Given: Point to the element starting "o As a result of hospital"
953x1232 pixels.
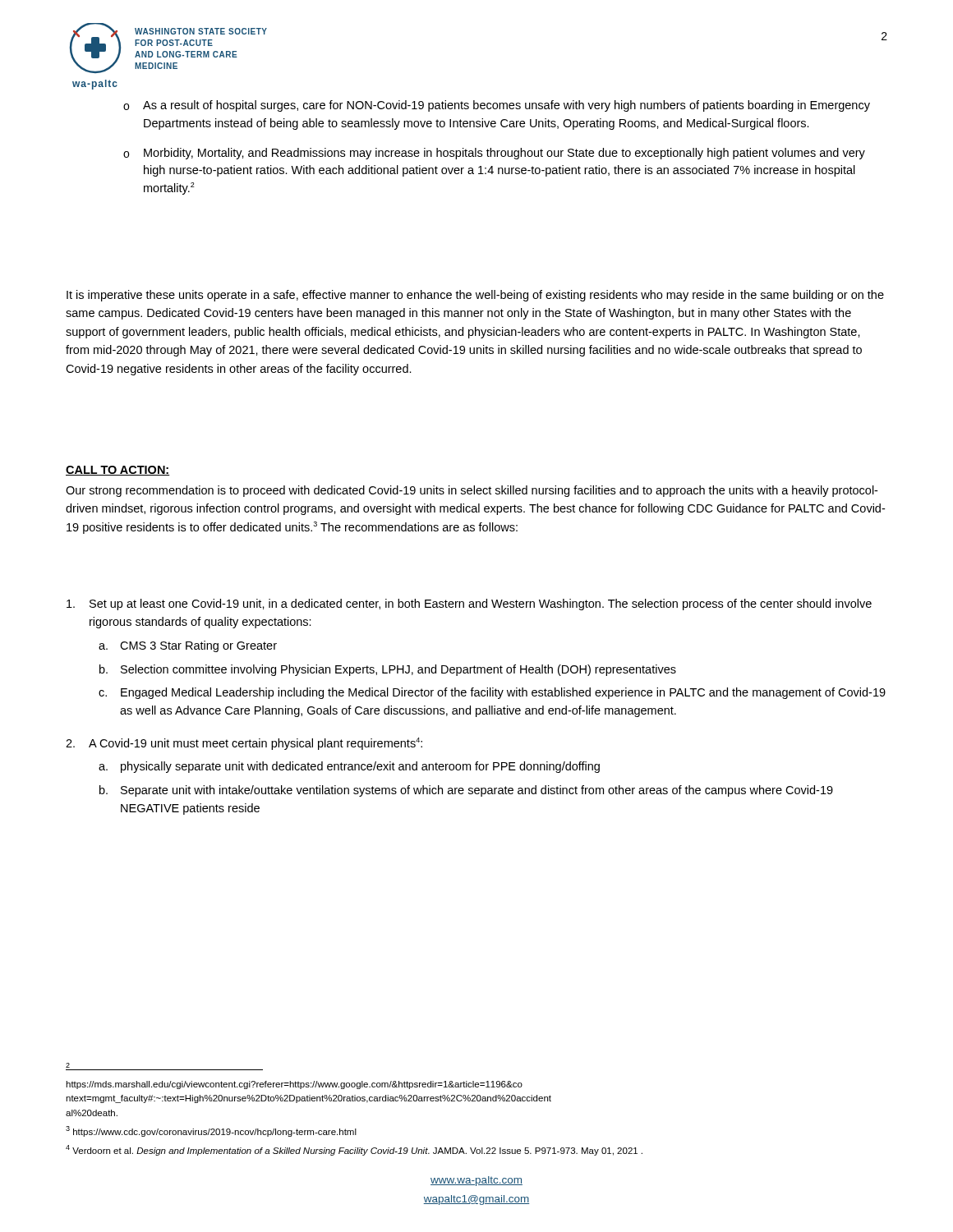Looking at the screenshot, I should point(505,115).
